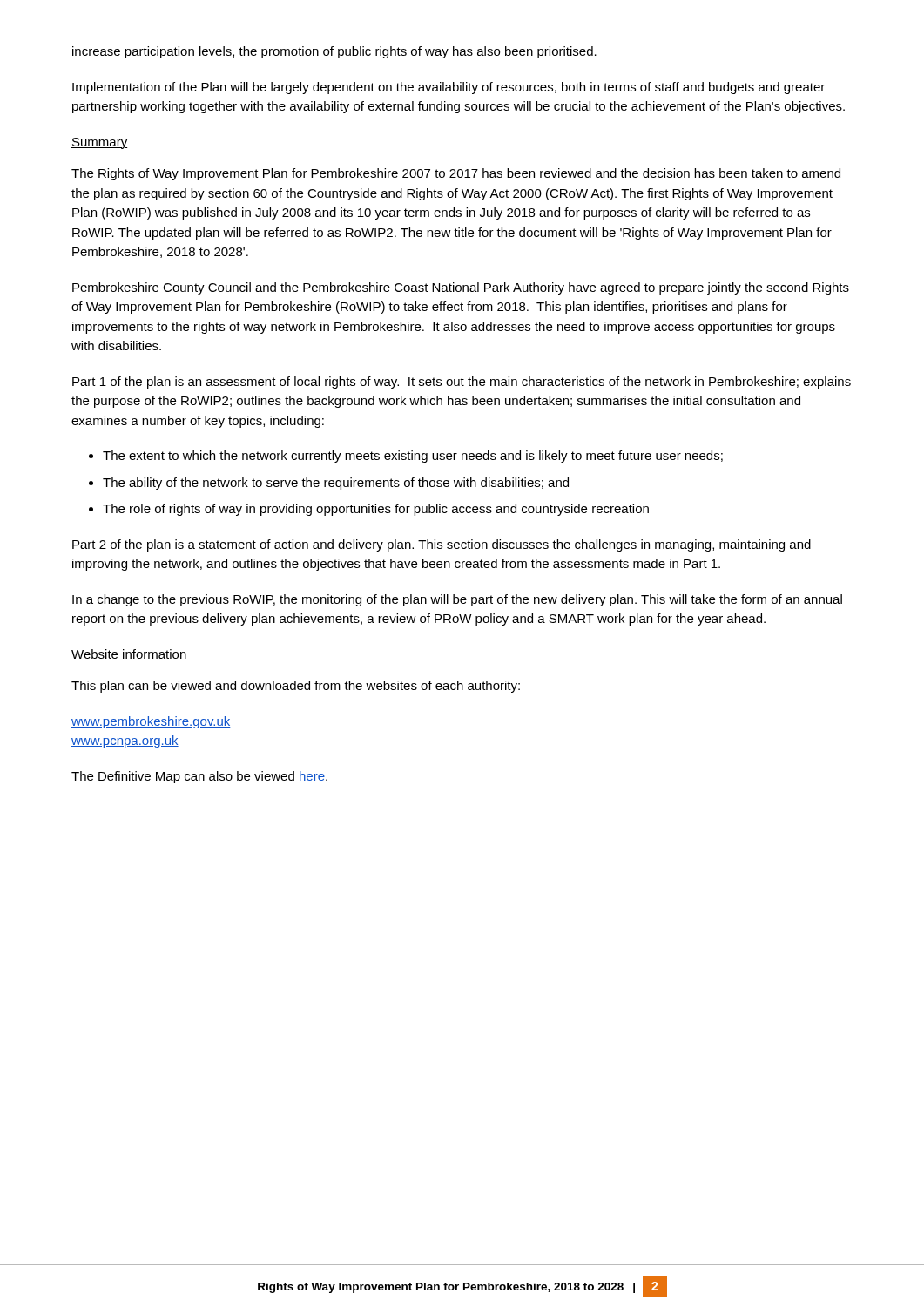924x1307 pixels.
Task: Navigate to the region starting "The Rights of Way Improvement"
Action: [456, 212]
